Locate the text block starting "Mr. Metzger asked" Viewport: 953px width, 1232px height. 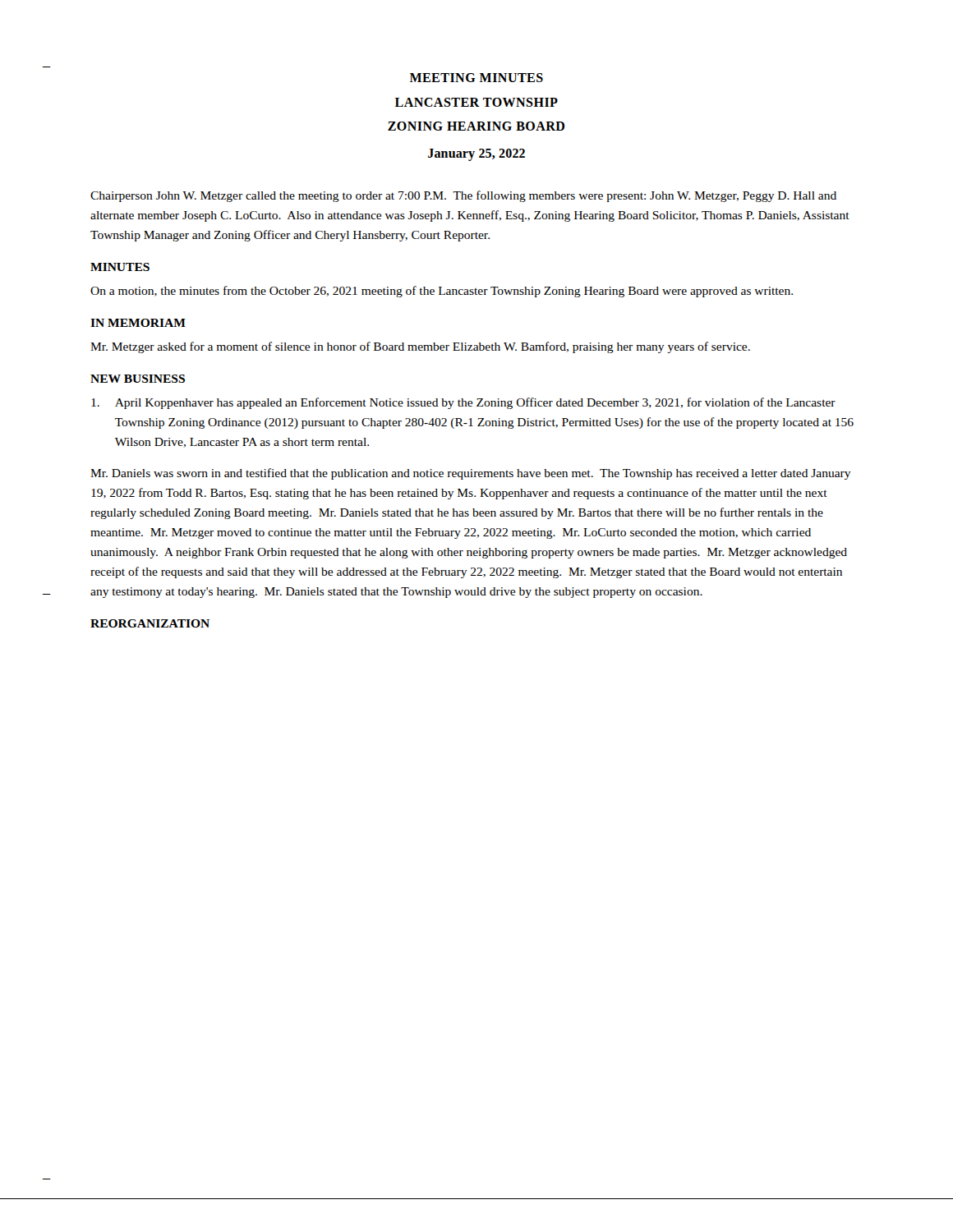pyautogui.click(x=420, y=346)
